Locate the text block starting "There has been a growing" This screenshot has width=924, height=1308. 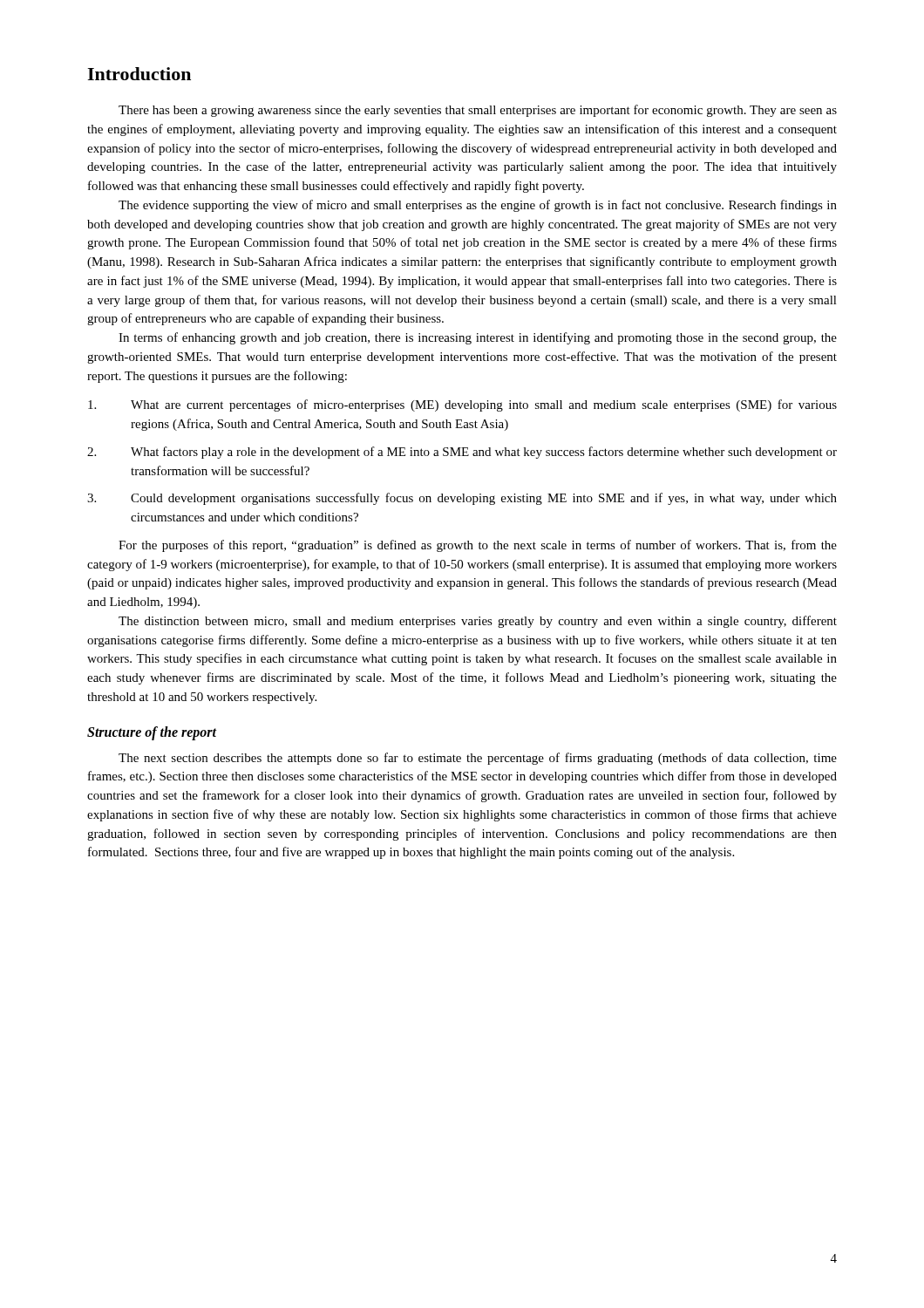pos(462,149)
